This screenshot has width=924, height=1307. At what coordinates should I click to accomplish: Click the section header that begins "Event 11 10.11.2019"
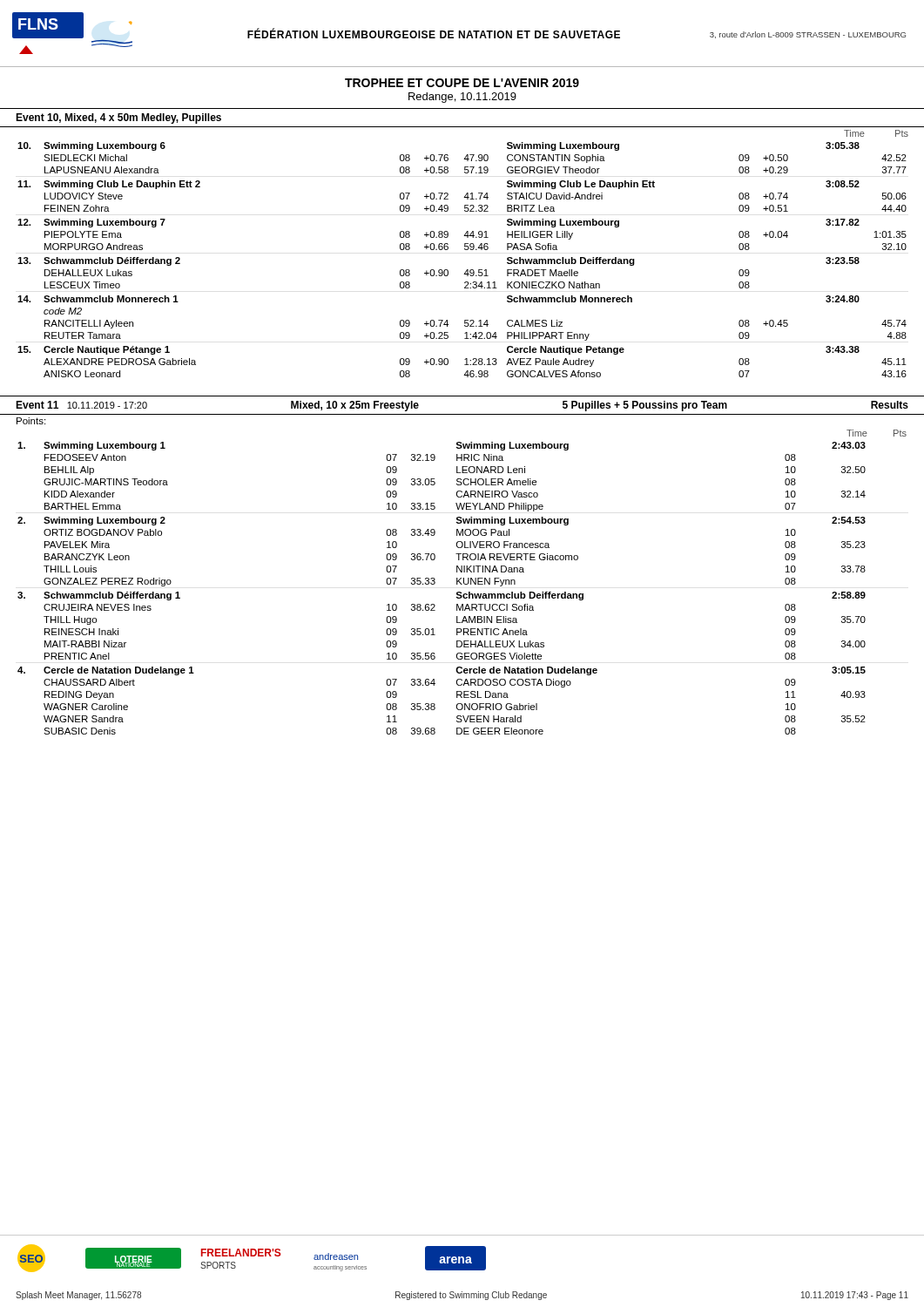pos(462,405)
